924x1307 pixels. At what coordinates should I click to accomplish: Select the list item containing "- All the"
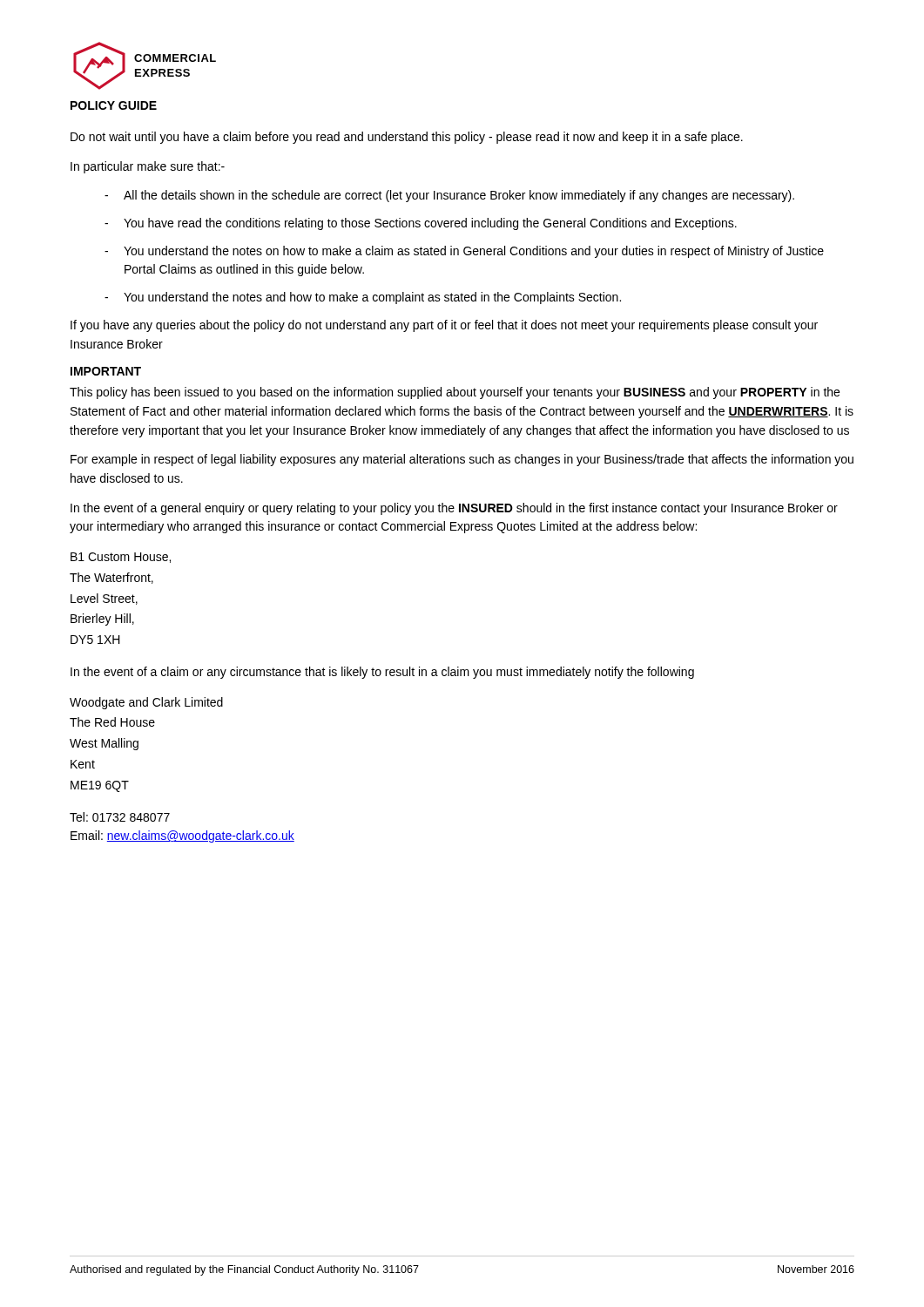(450, 196)
